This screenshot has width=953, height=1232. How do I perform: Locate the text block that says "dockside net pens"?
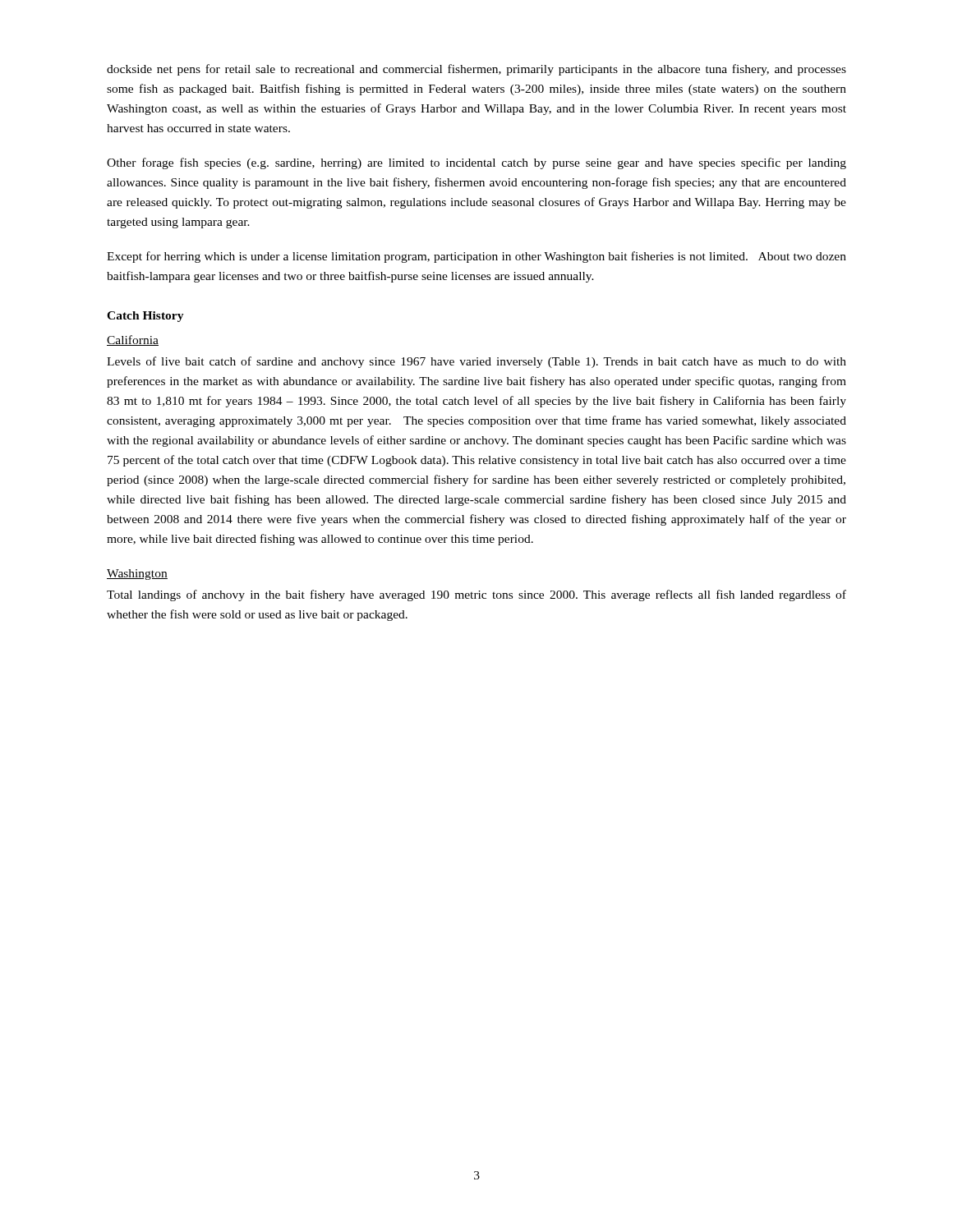click(x=476, y=98)
